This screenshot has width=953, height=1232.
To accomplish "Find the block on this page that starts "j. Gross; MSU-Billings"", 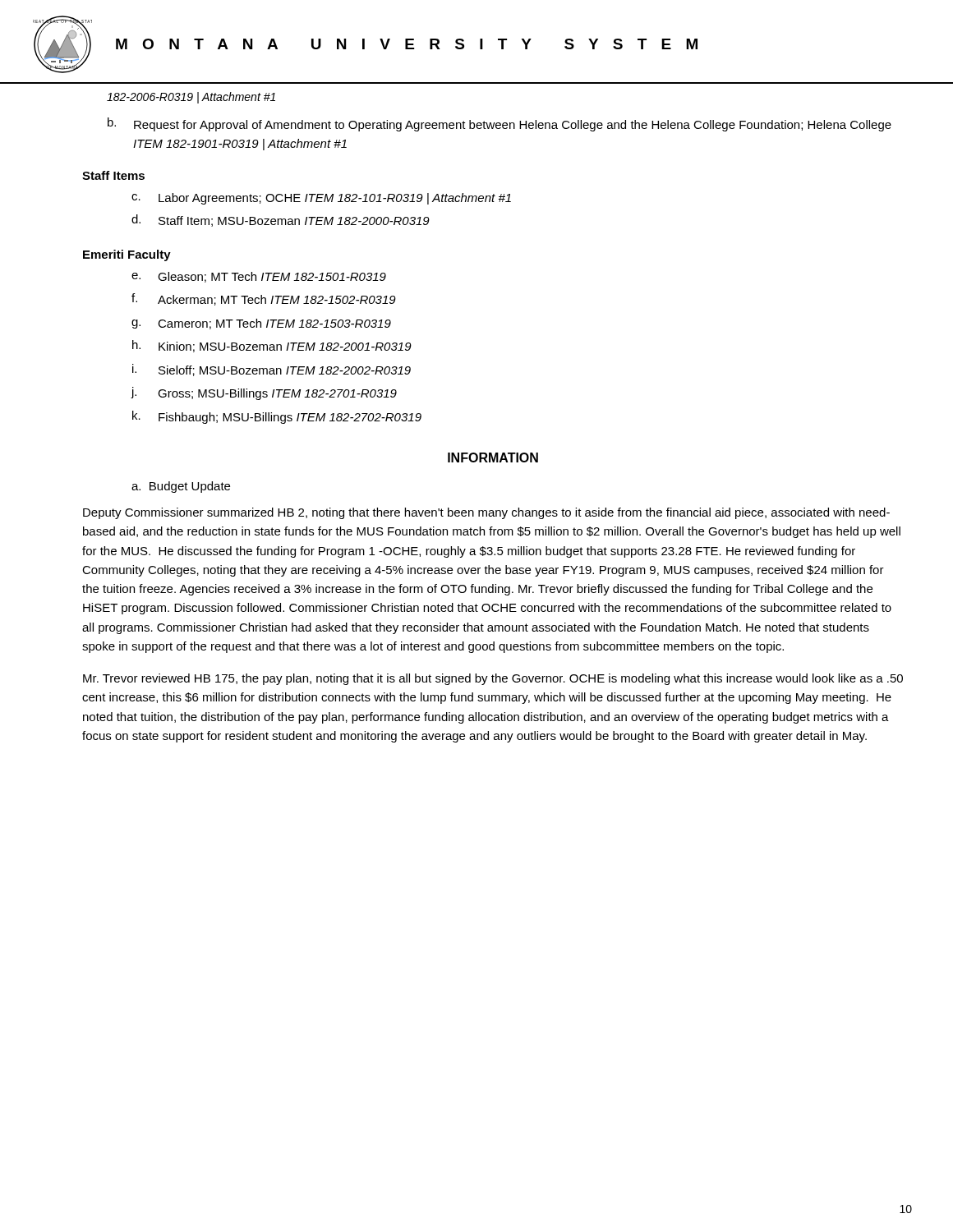I will click(x=264, y=394).
